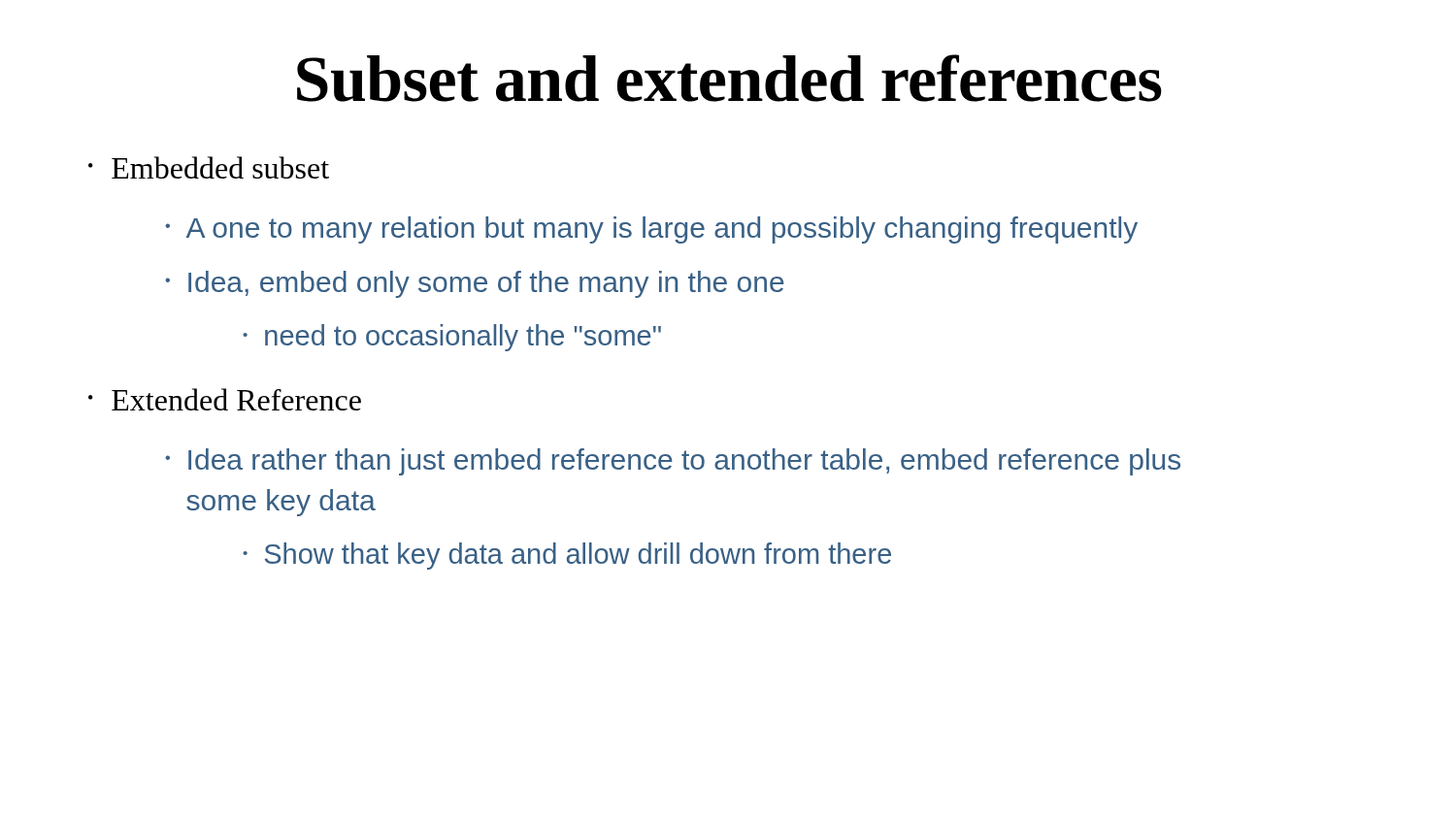Locate the block of text that opens with "• need to occasionally the"

[452, 336]
